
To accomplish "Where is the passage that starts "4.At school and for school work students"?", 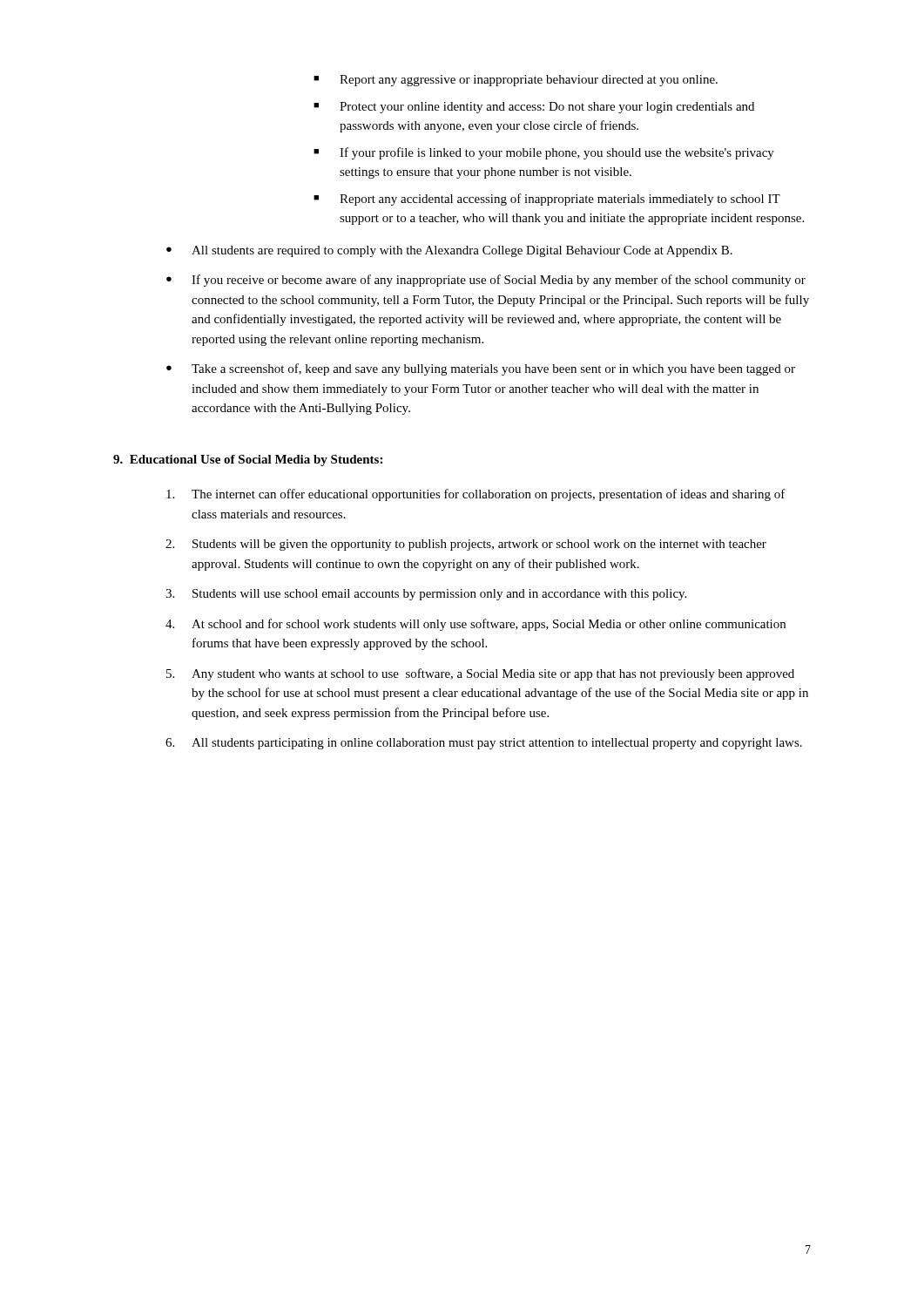I will tap(476, 632).
